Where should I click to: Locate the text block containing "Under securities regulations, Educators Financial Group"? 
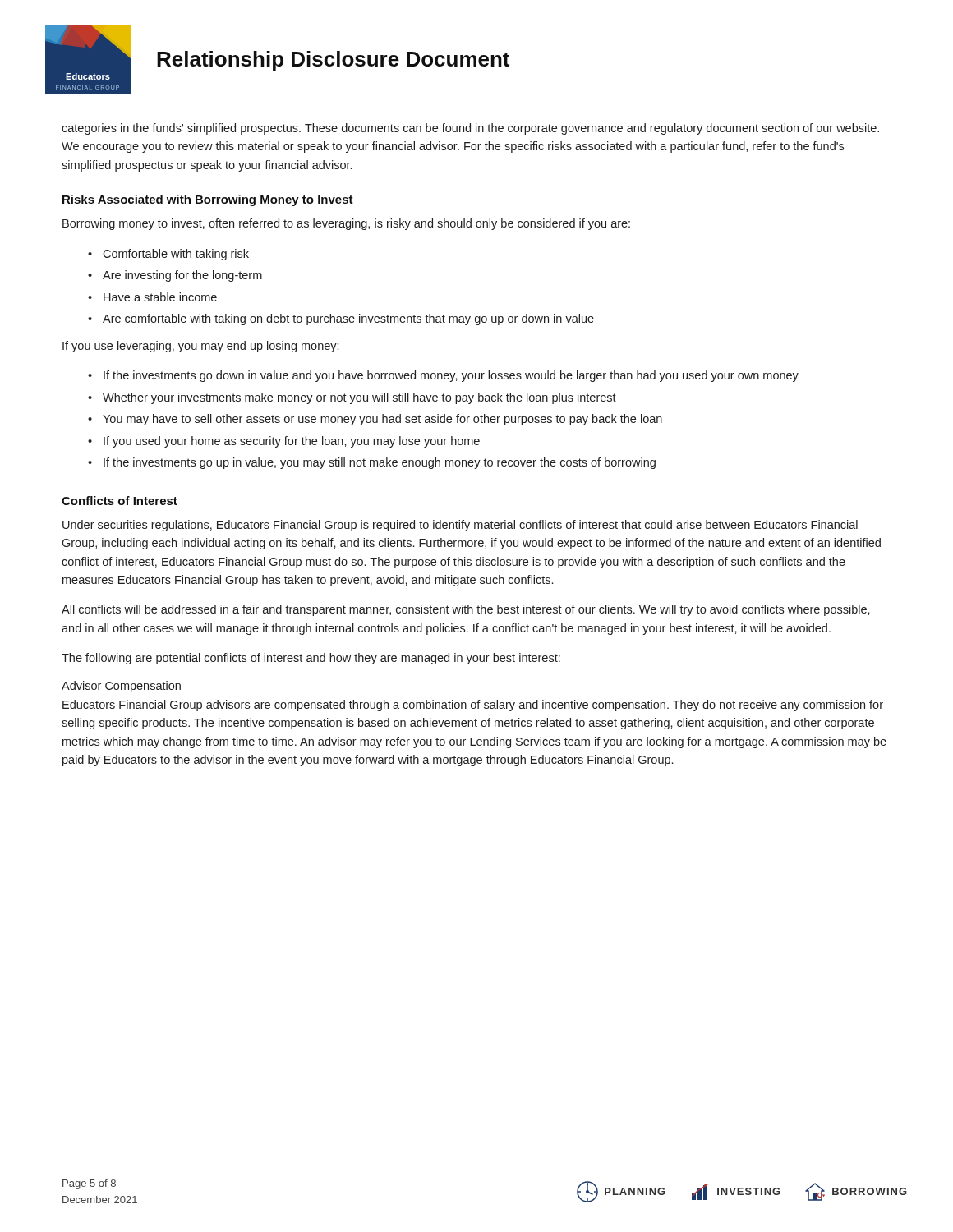coord(472,552)
